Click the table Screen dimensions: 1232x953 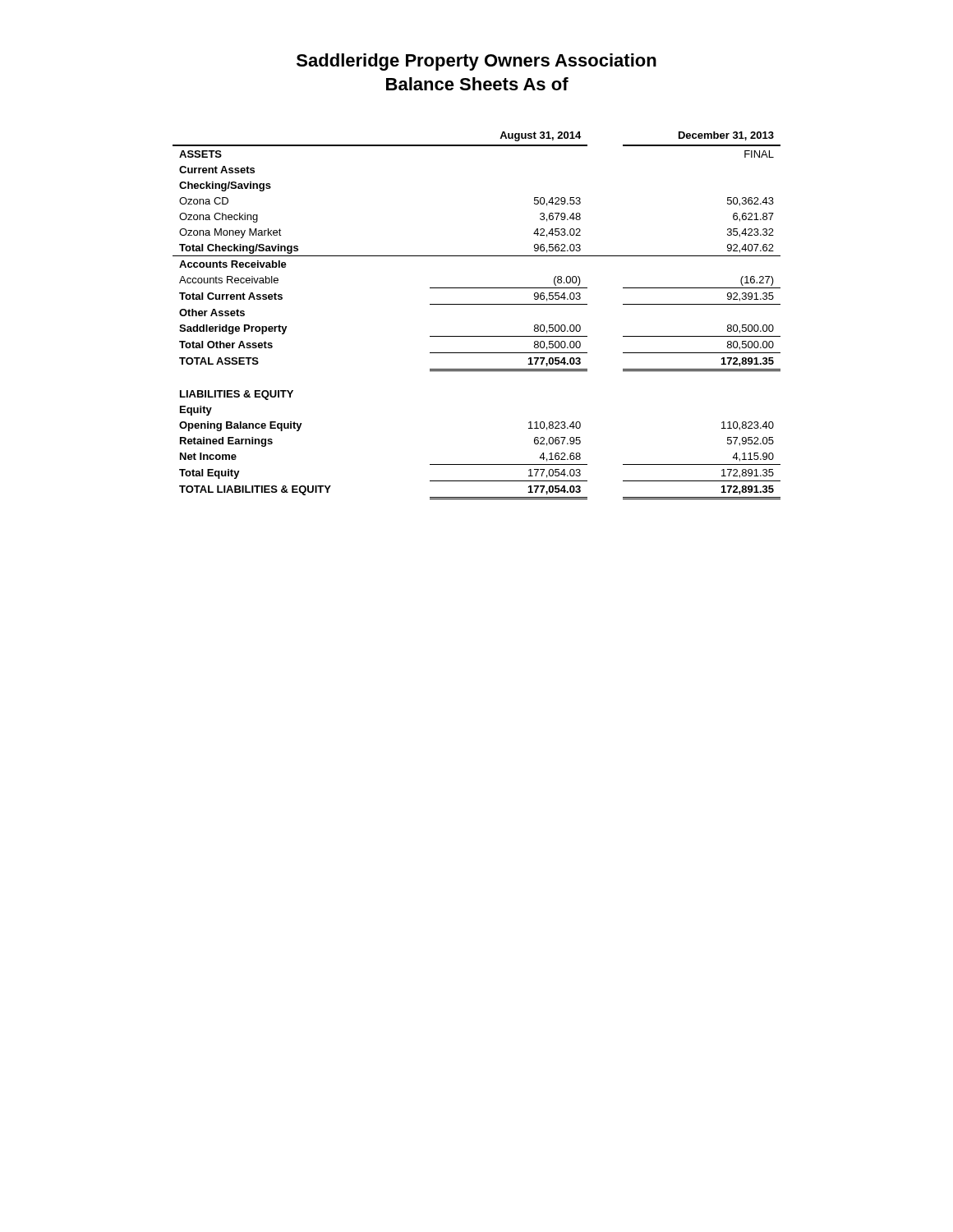[x=476, y=312]
